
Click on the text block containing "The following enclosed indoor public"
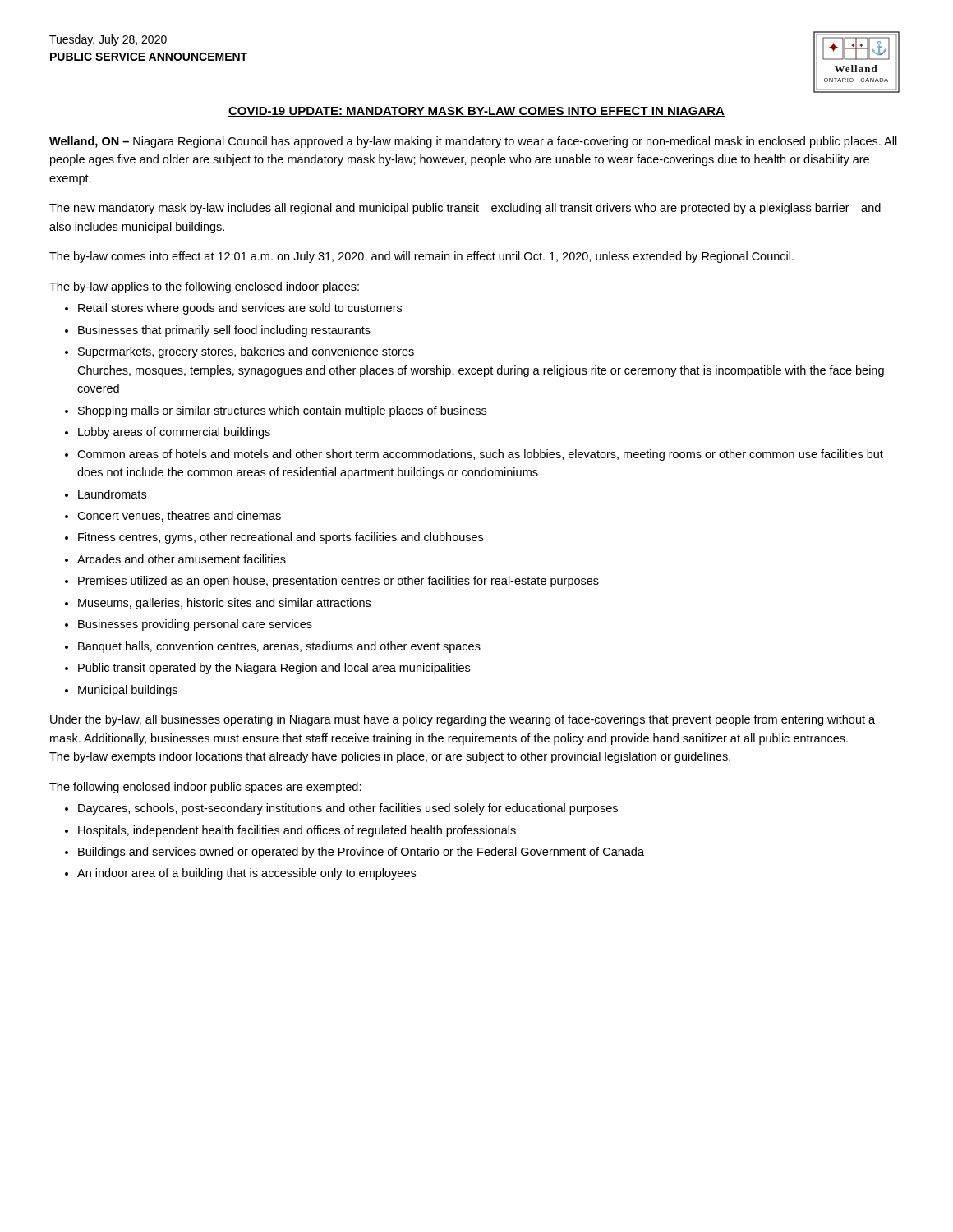206,787
